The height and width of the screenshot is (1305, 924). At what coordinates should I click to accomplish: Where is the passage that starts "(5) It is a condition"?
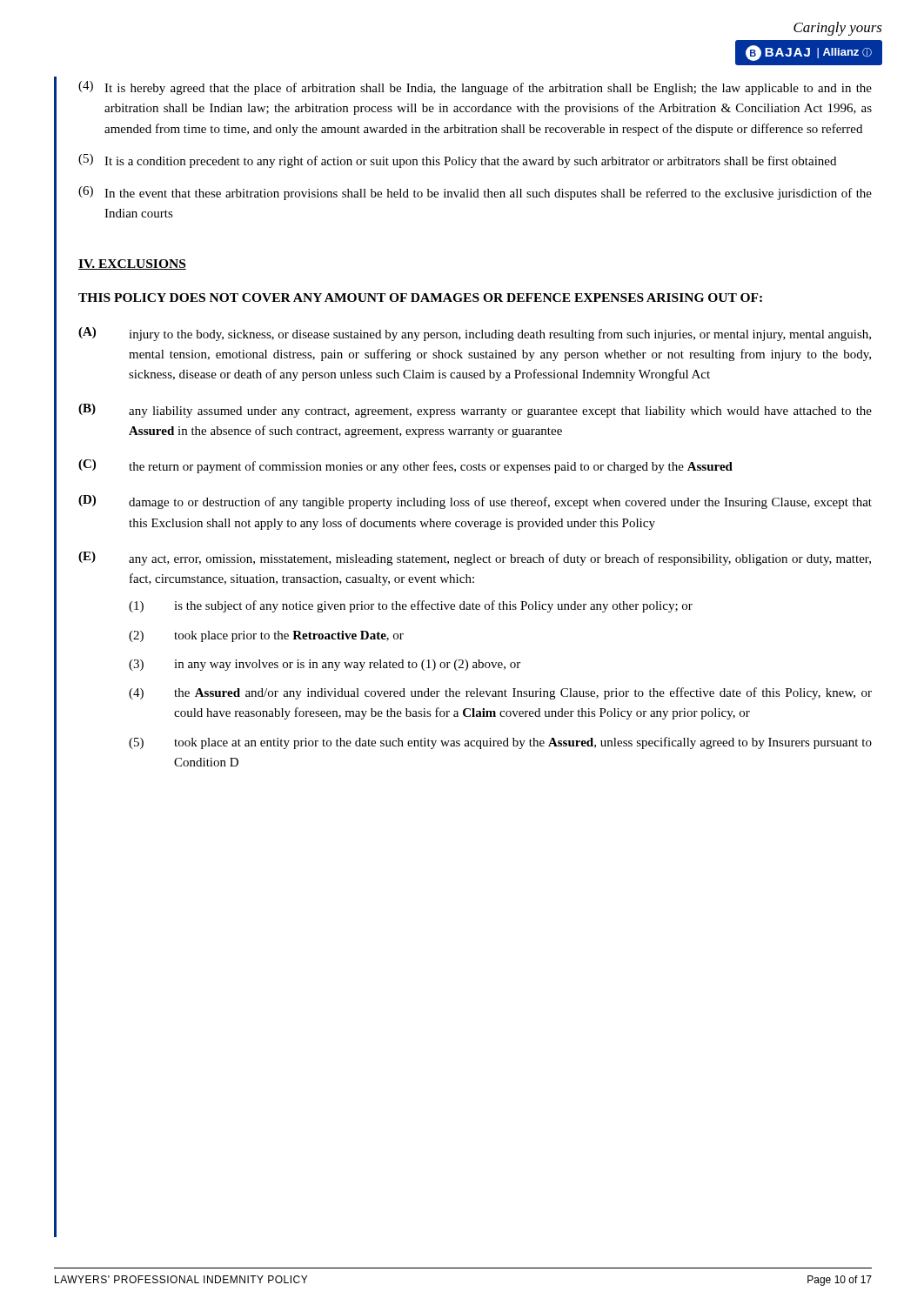[x=475, y=161]
